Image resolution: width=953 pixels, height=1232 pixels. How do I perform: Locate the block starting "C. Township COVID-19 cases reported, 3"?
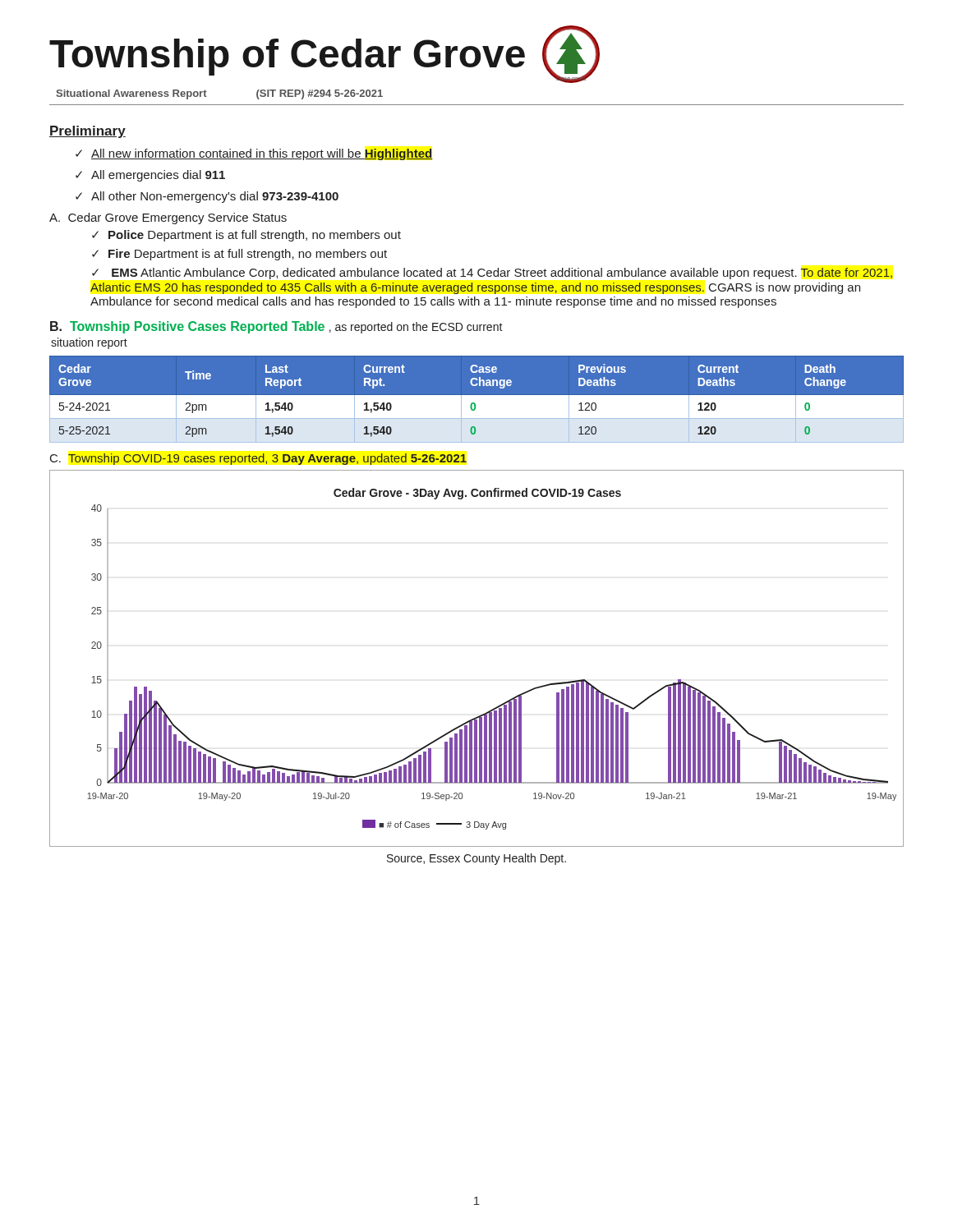[258, 458]
